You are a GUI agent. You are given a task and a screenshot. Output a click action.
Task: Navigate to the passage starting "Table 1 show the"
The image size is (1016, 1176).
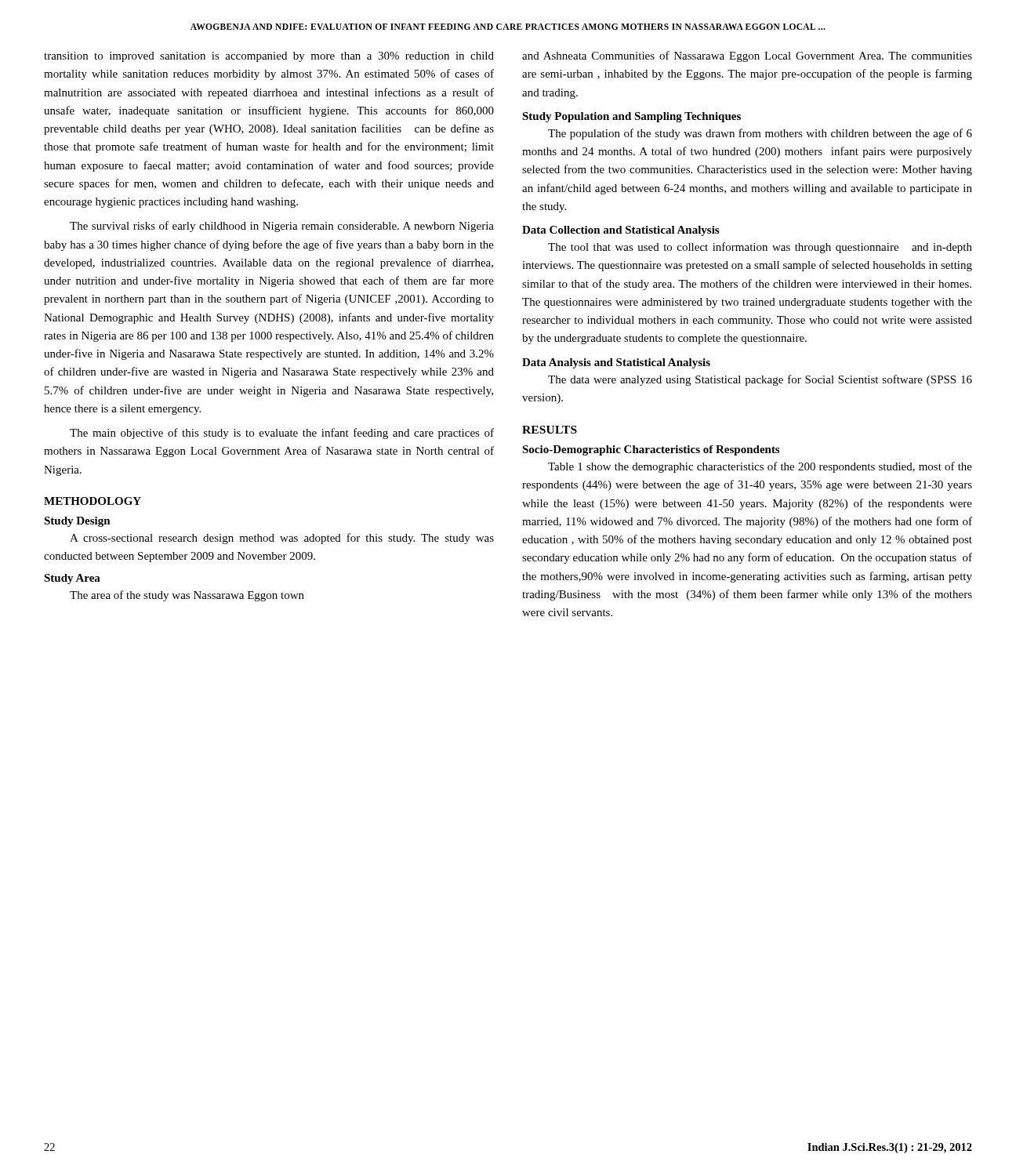click(x=747, y=540)
